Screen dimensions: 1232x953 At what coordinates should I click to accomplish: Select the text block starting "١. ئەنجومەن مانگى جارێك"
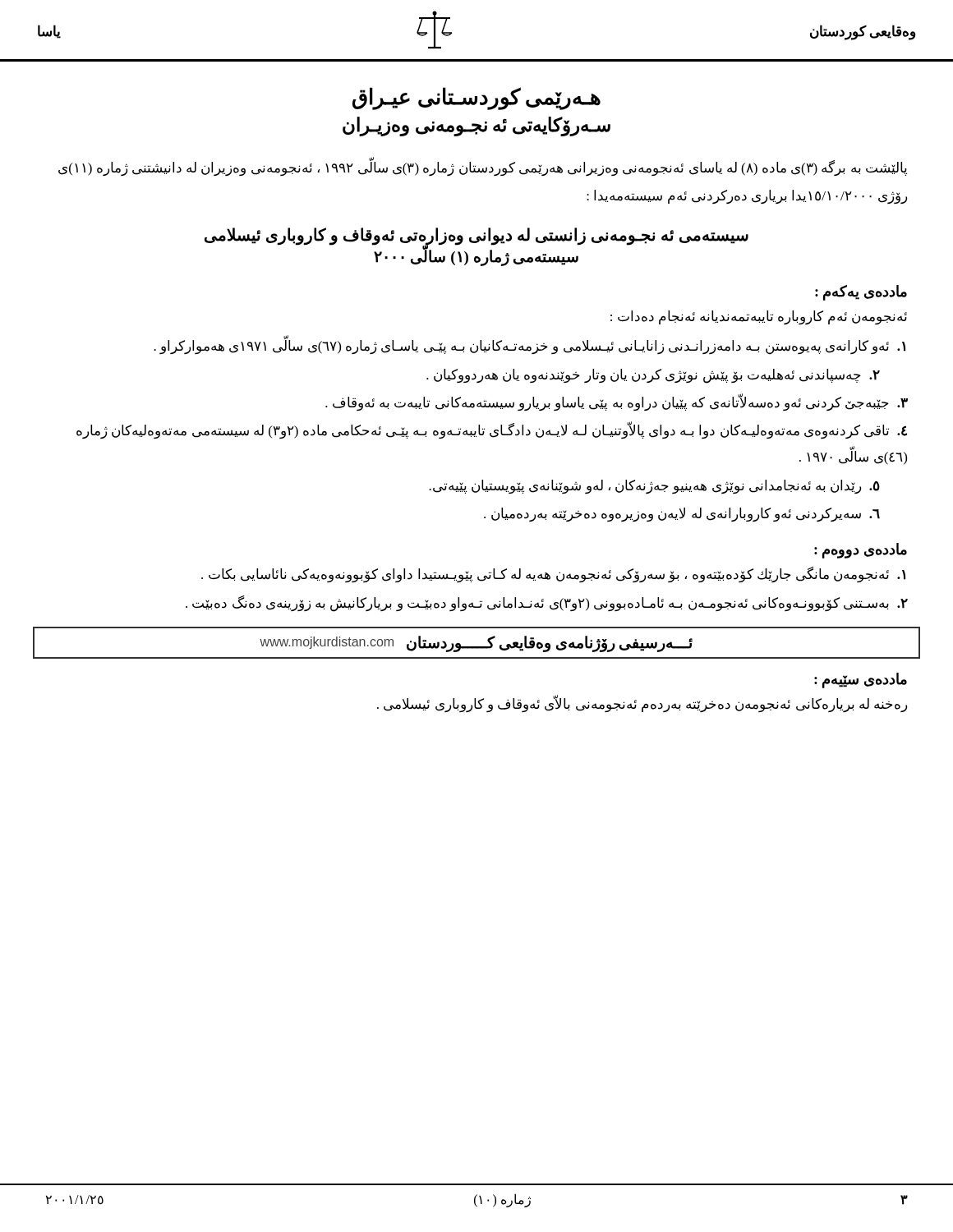click(x=554, y=575)
